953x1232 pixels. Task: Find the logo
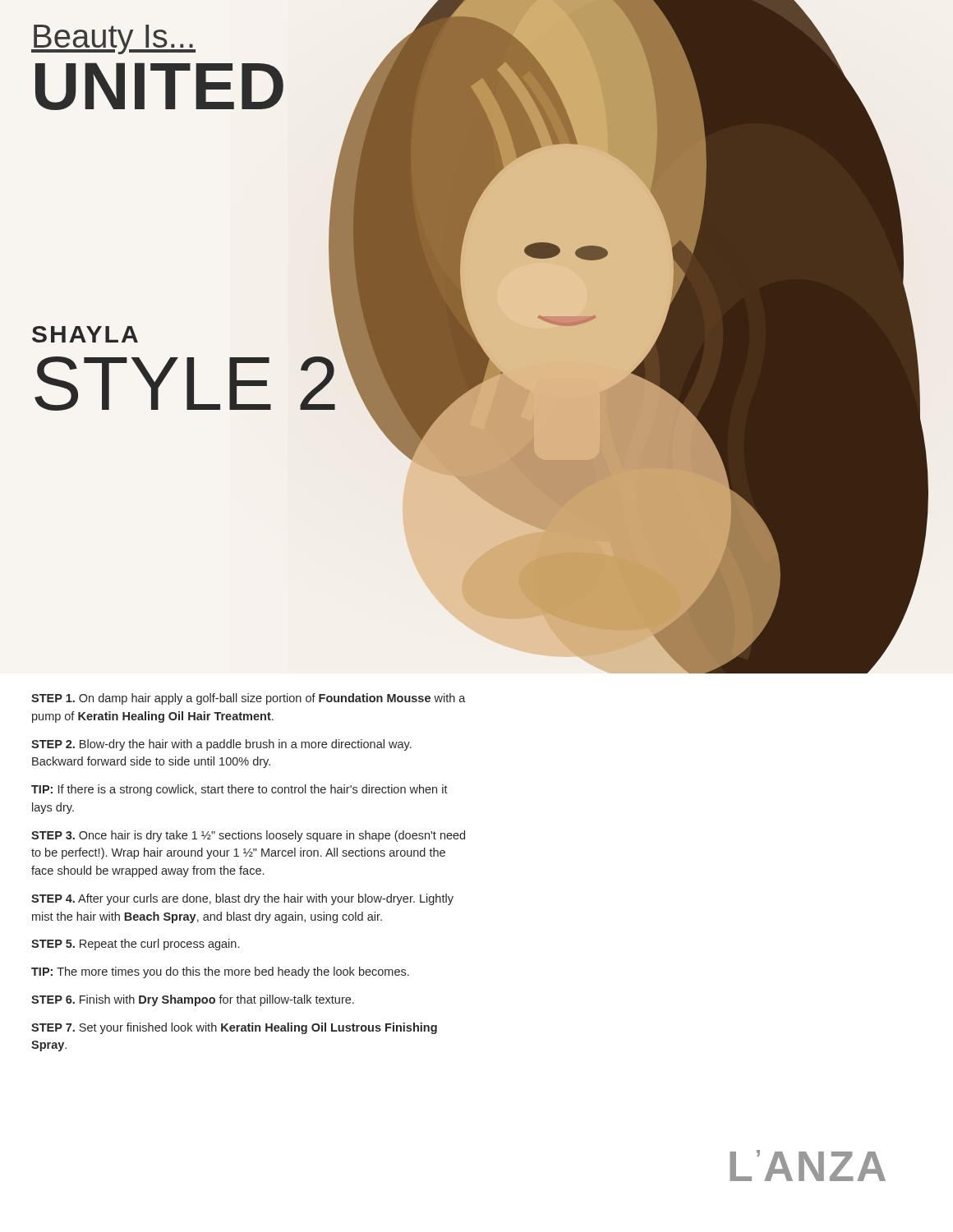[813, 1169]
